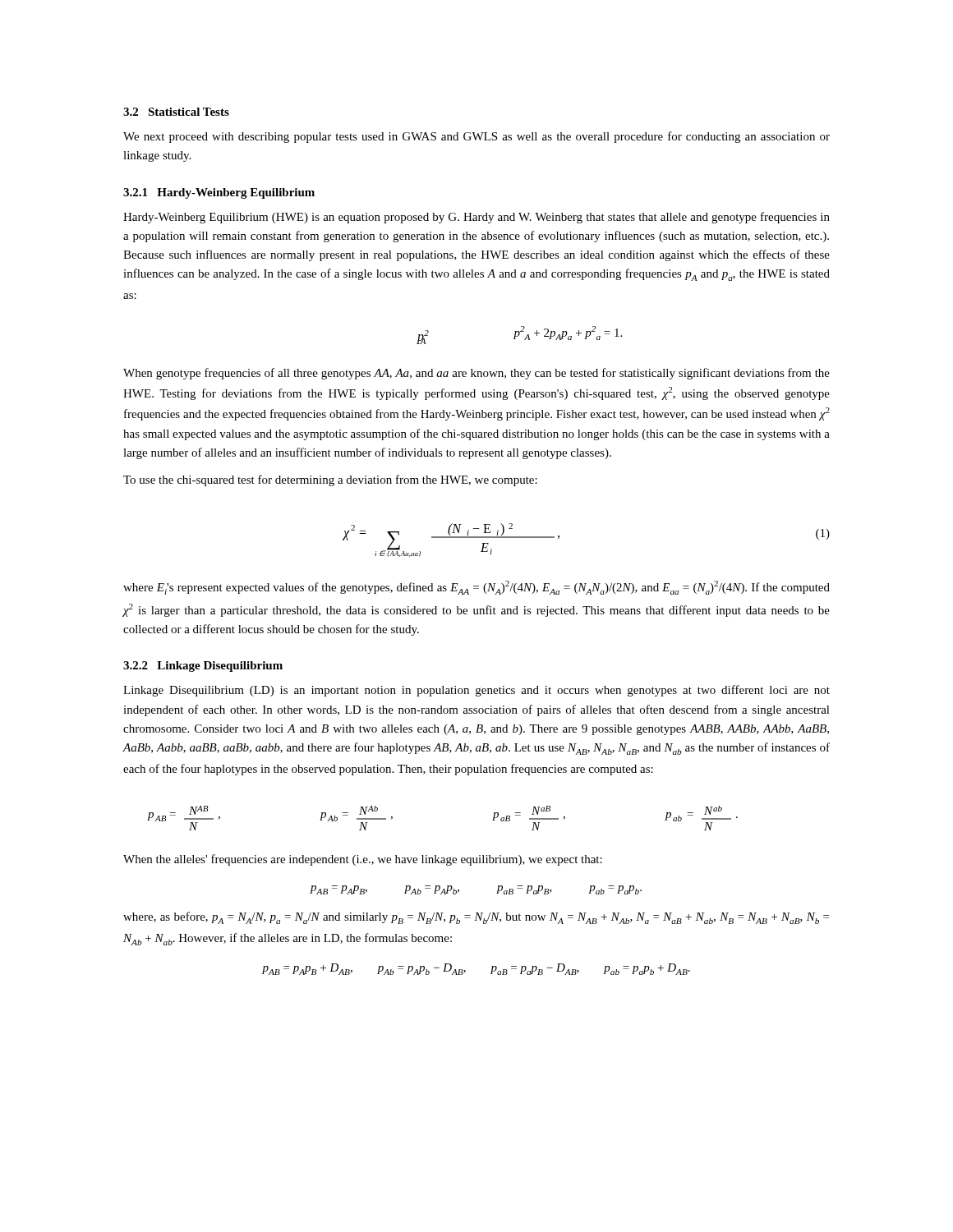Point to the region starting "χ 2 = ∑ i ∈ {AA,Aa,aa}"
Viewport: 953px width, 1232px height.
click(x=493, y=538)
